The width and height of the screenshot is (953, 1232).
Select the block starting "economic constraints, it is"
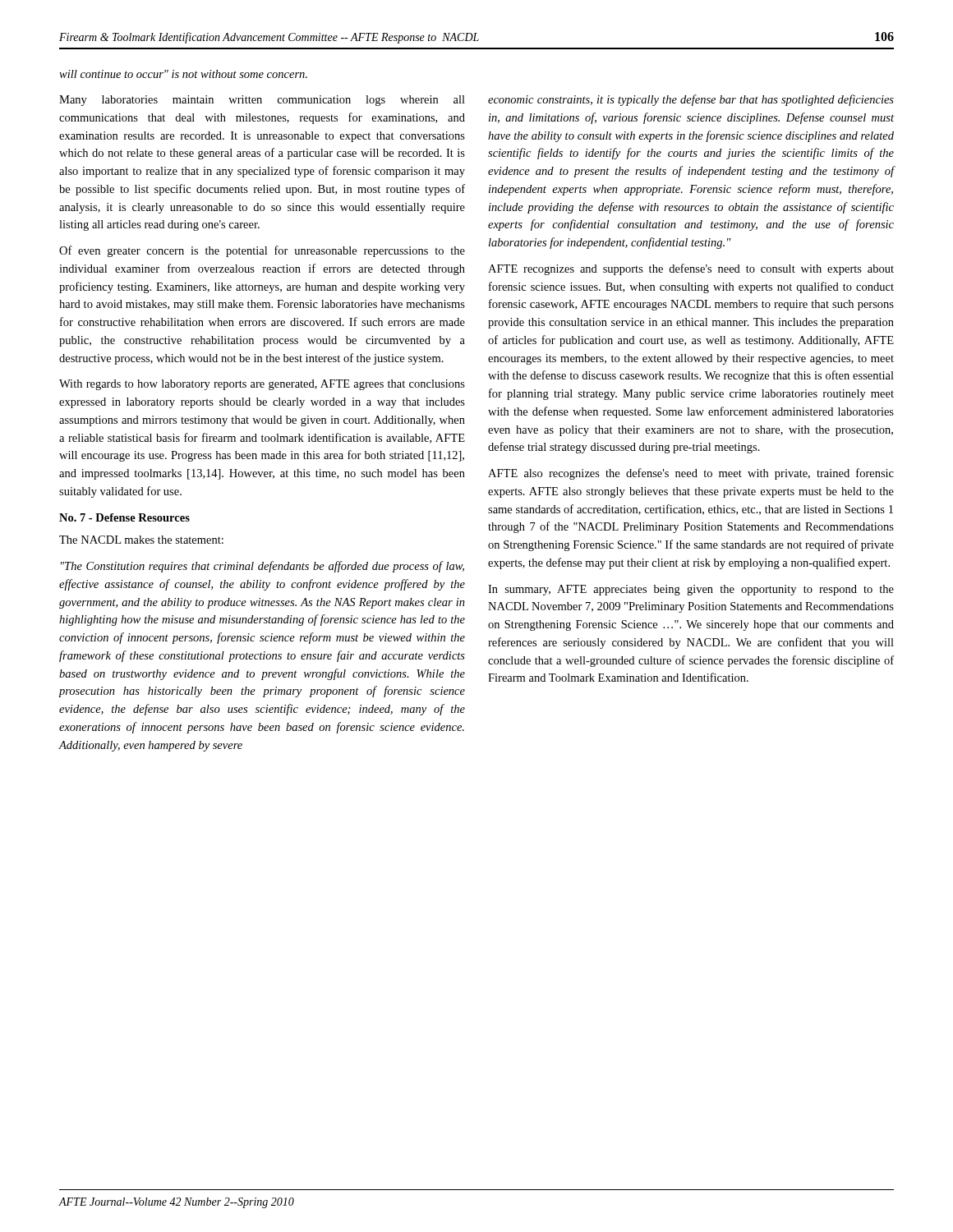tap(691, 172)
